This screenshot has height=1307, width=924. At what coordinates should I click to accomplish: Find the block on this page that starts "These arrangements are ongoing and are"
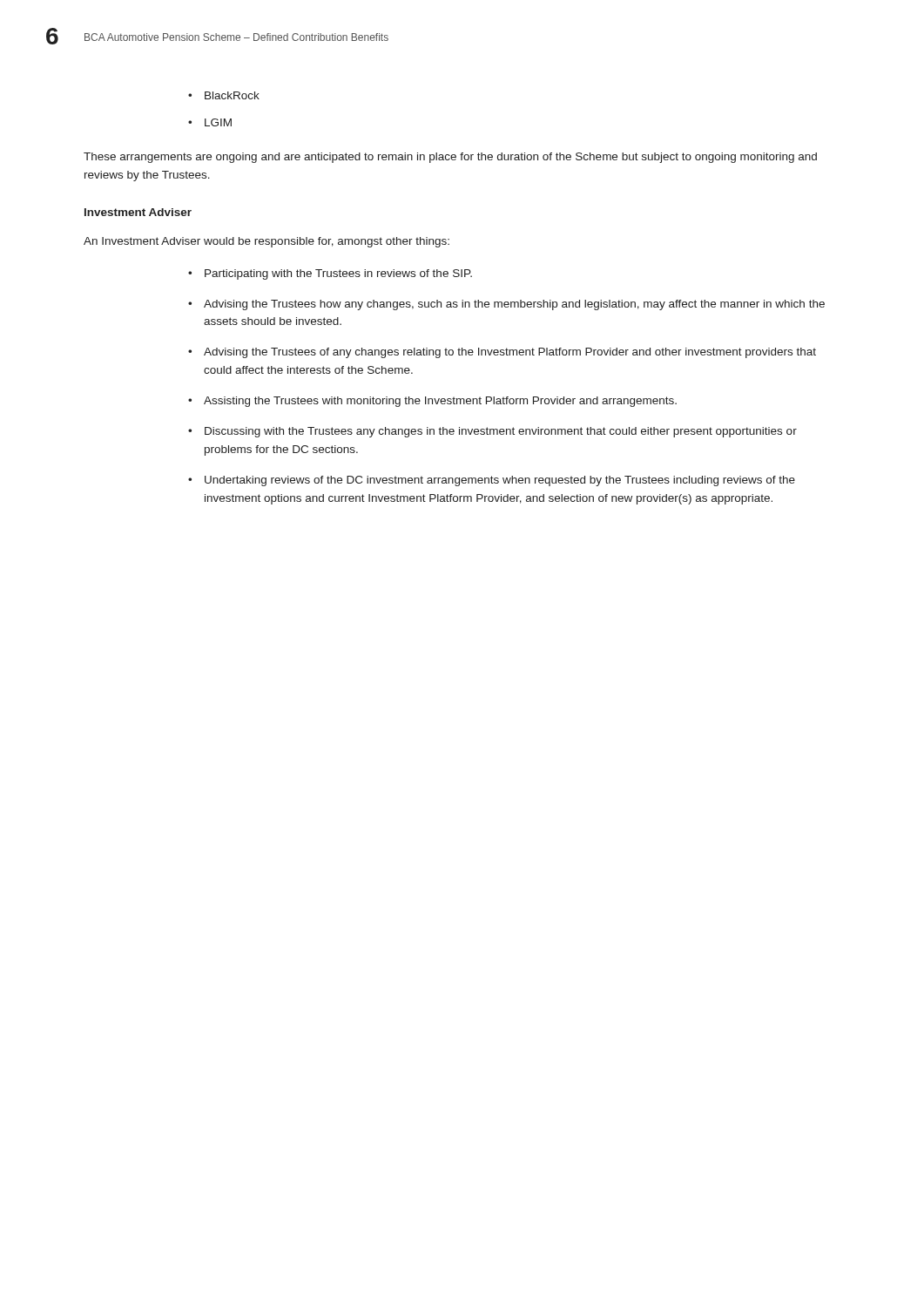[451, 165]
